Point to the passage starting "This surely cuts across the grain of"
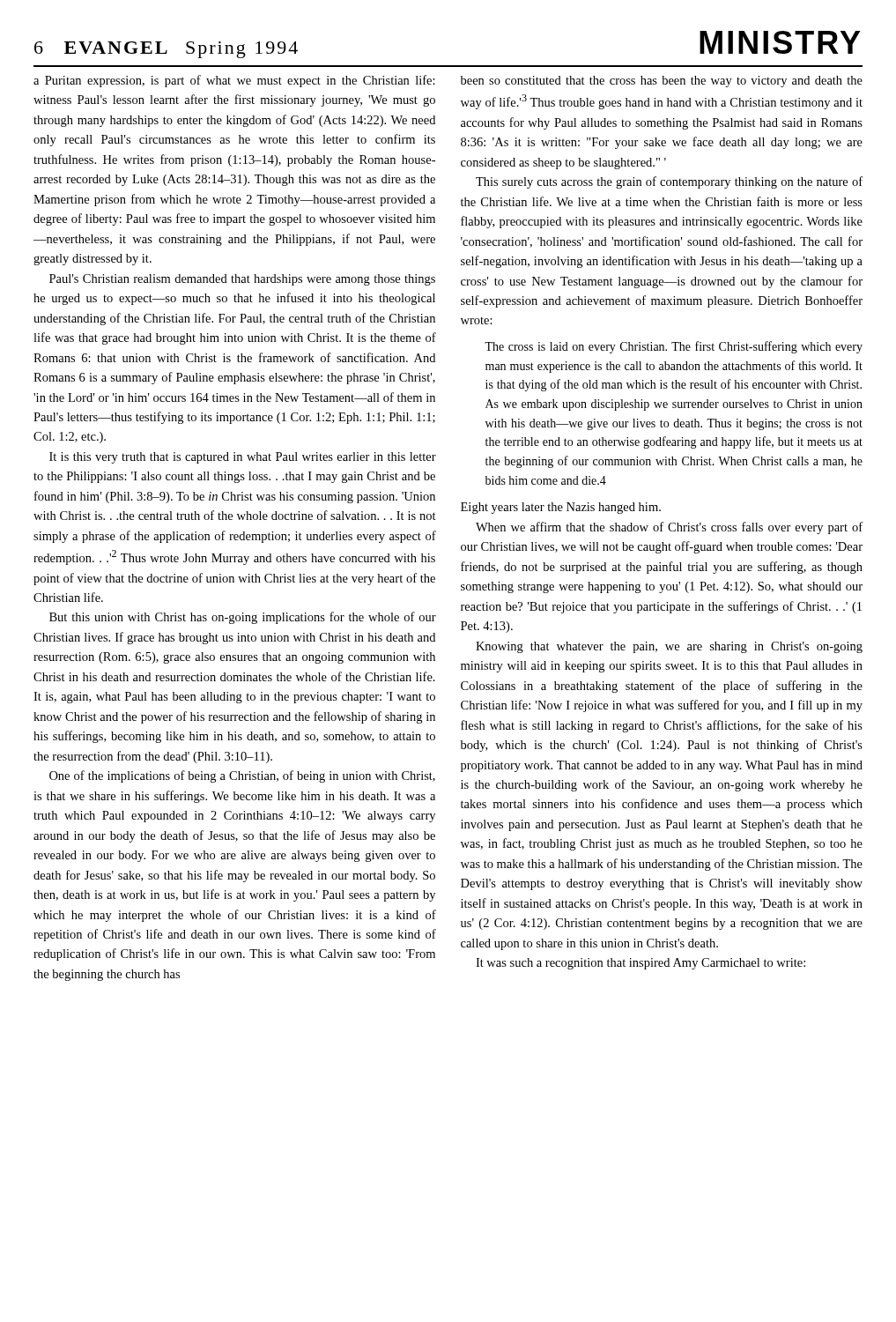 661,251
